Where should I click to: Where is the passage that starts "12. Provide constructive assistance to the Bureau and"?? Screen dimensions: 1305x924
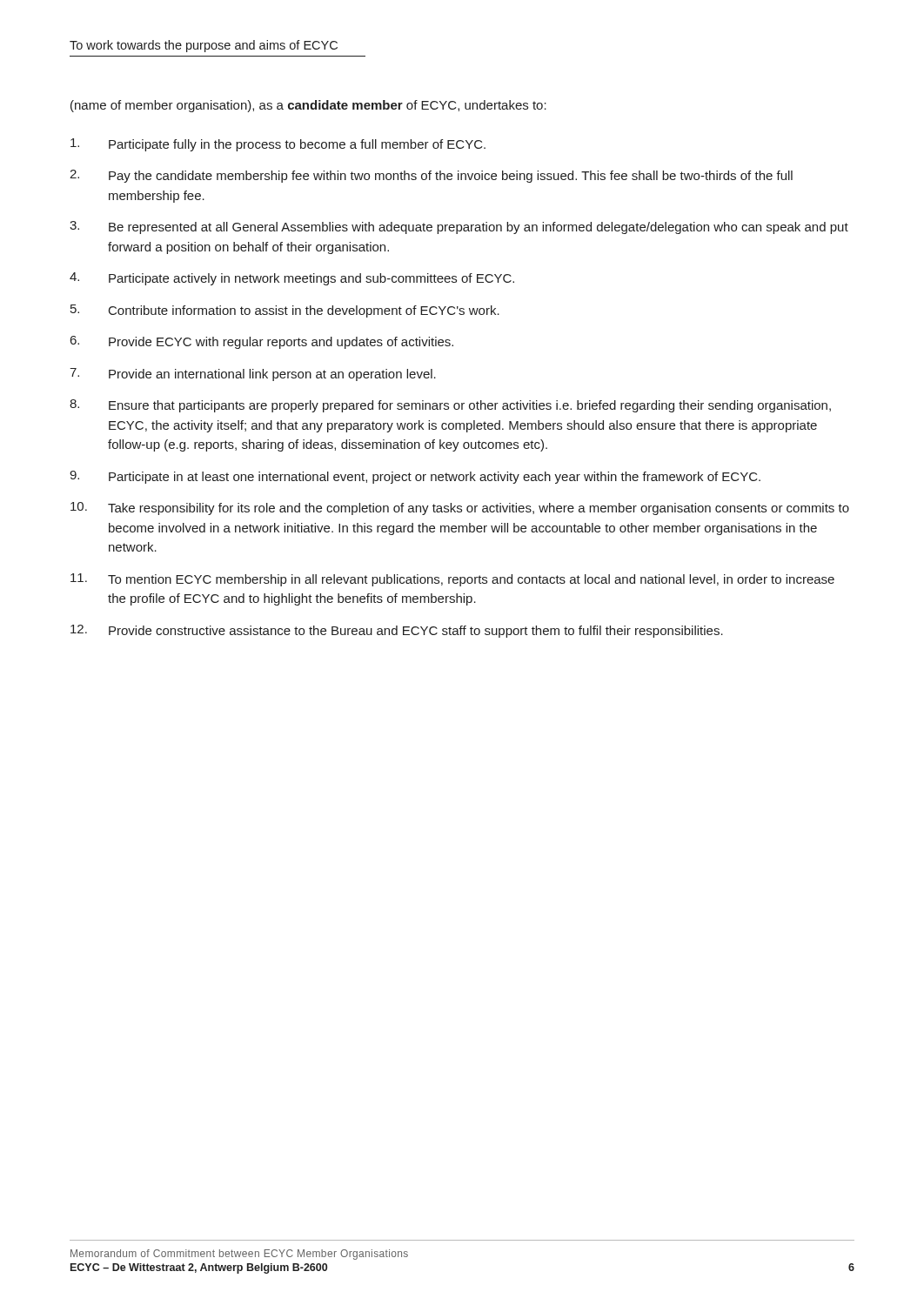[462, 631]
